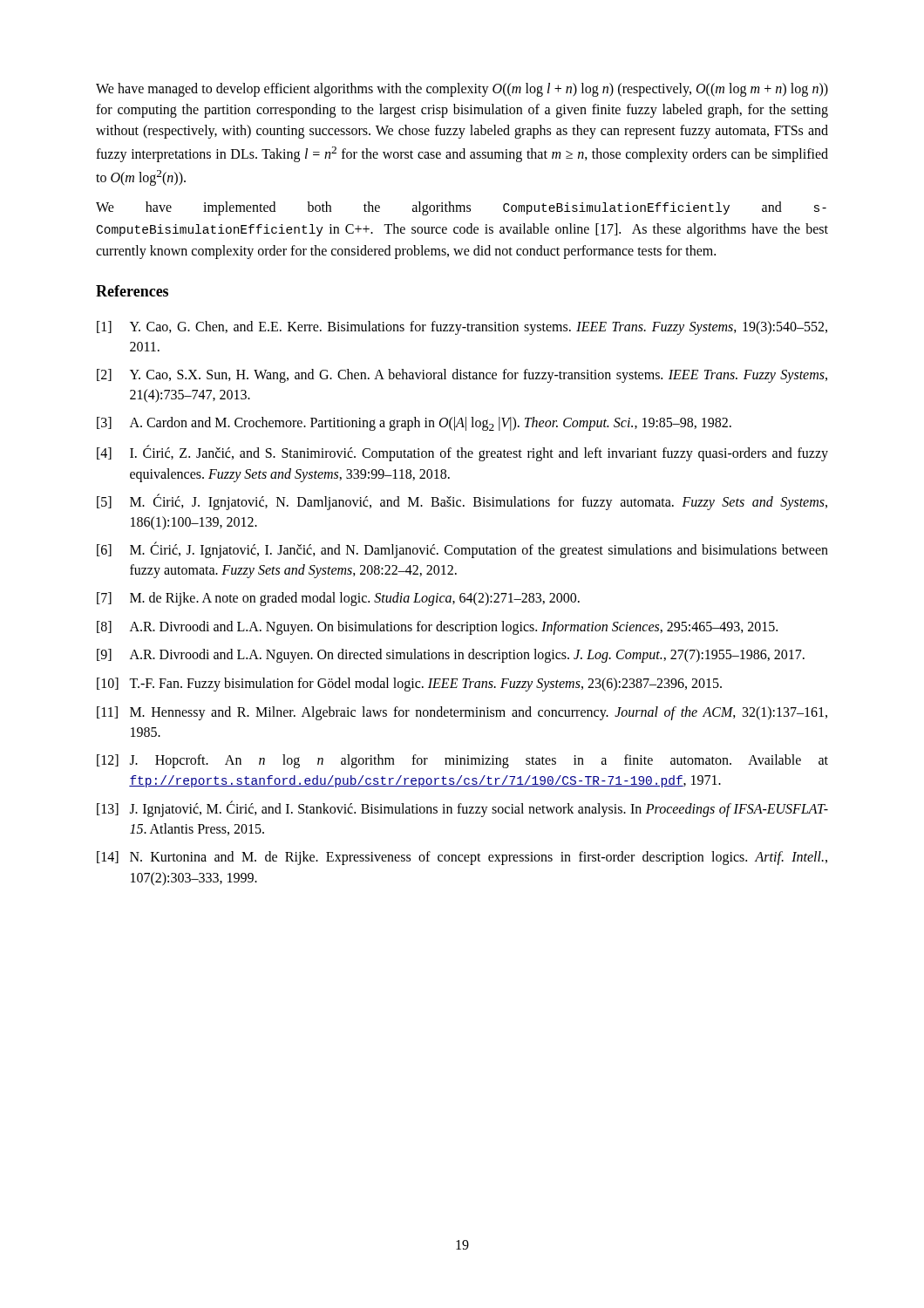
Task: Find the text block that says "We have managed to develop efficient algorithms with"
Action: pos(462,134)
